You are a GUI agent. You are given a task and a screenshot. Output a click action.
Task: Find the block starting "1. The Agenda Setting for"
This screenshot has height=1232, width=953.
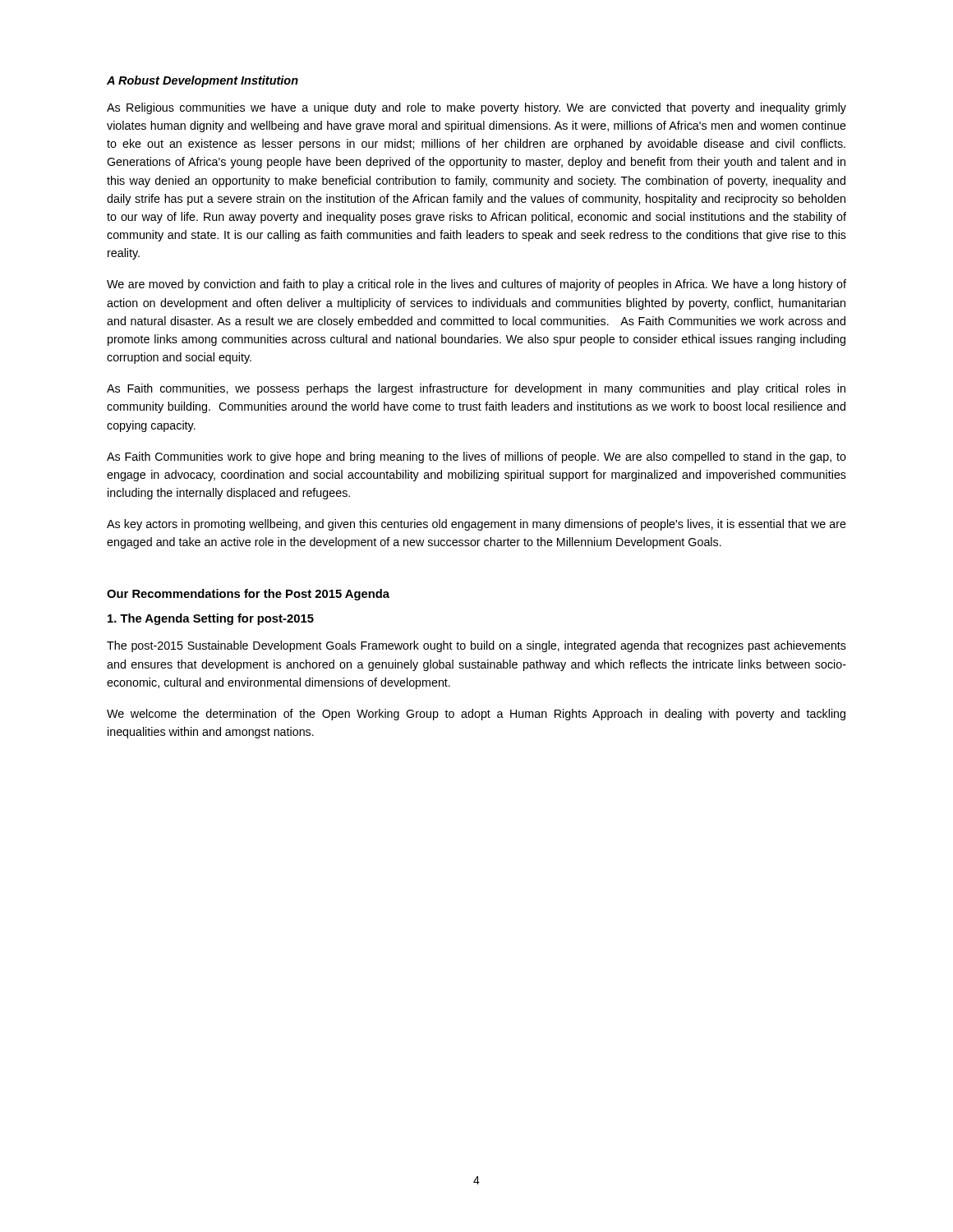click(x=210, y=619)
